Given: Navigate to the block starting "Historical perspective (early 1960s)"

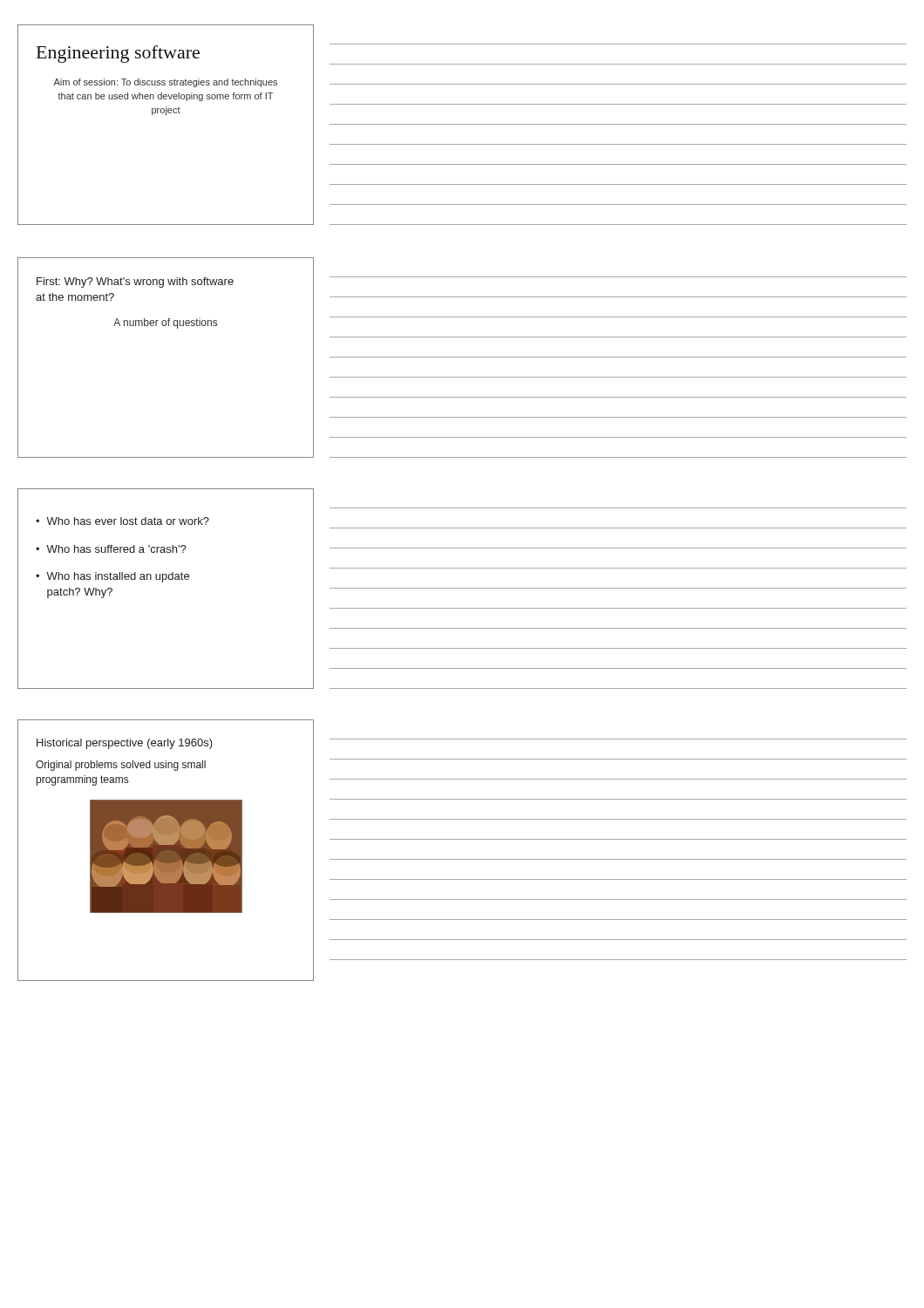Looking at the screenshot, I should pyautogui.click(x=166, y=743).
